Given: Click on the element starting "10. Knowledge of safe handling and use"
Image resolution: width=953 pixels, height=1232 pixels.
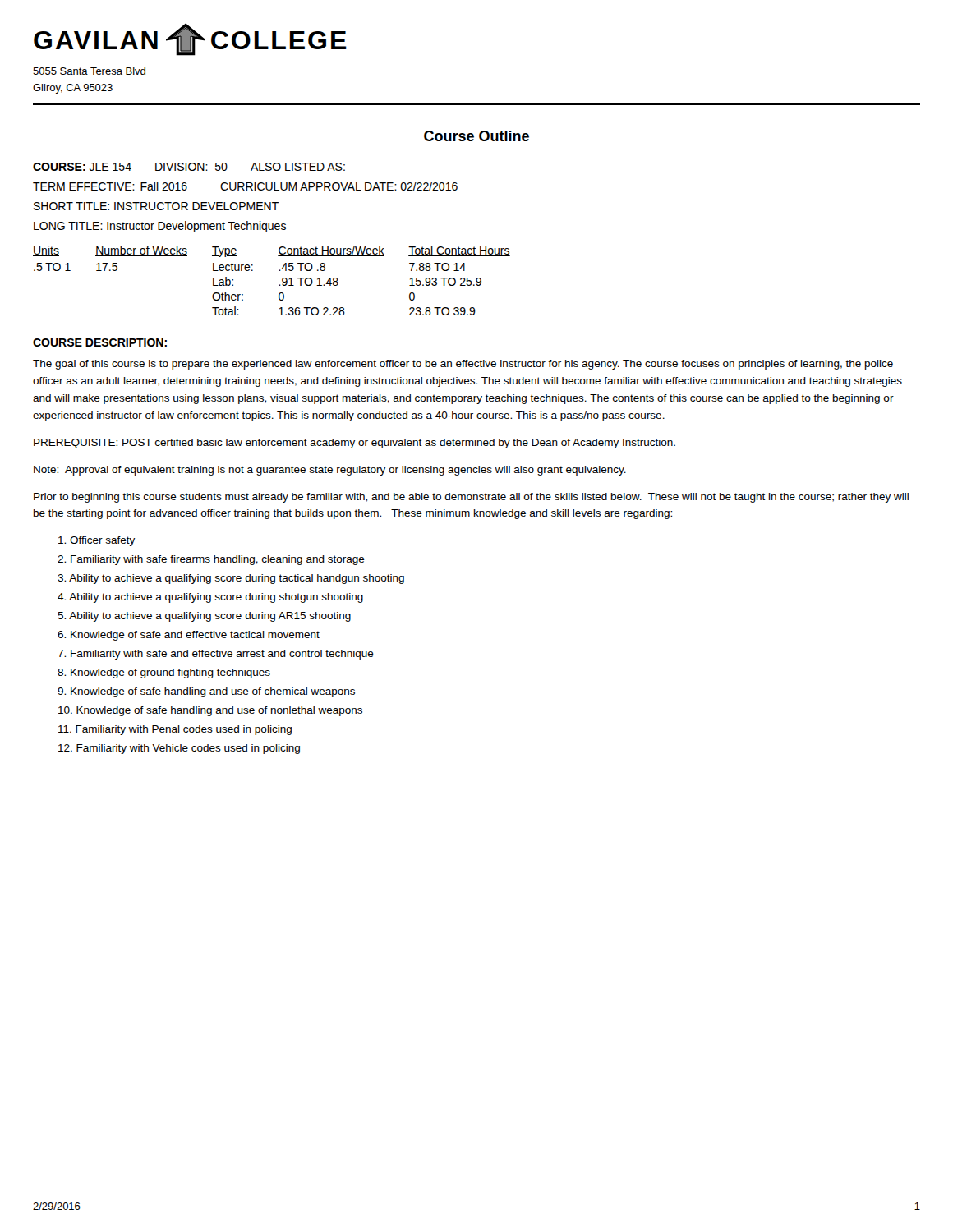Looking at the screenshot, I should coord(210,710).
